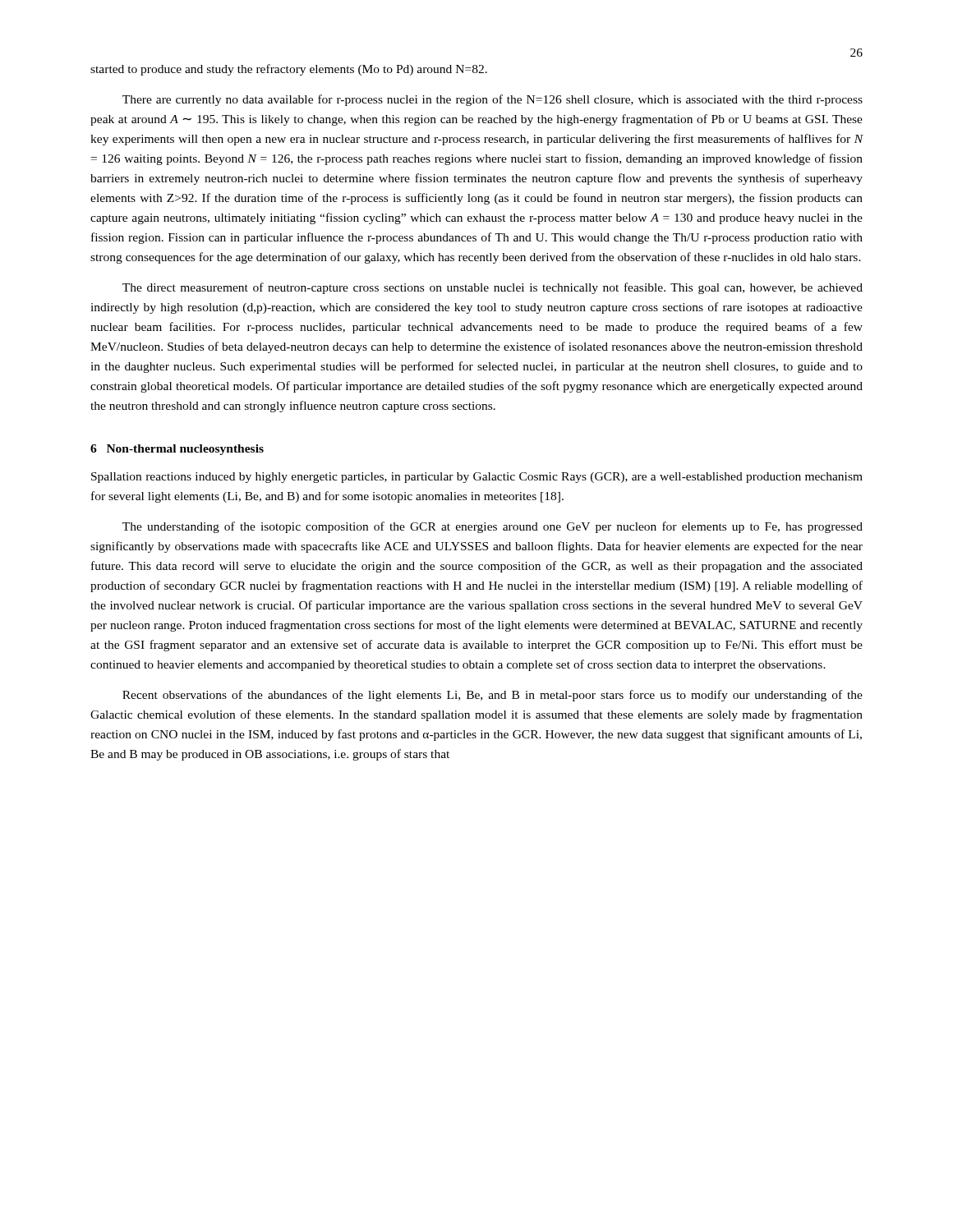Find the text block that reads "There are currently no data"
This screenshot has width=953, height=1232.
point(476,178)
